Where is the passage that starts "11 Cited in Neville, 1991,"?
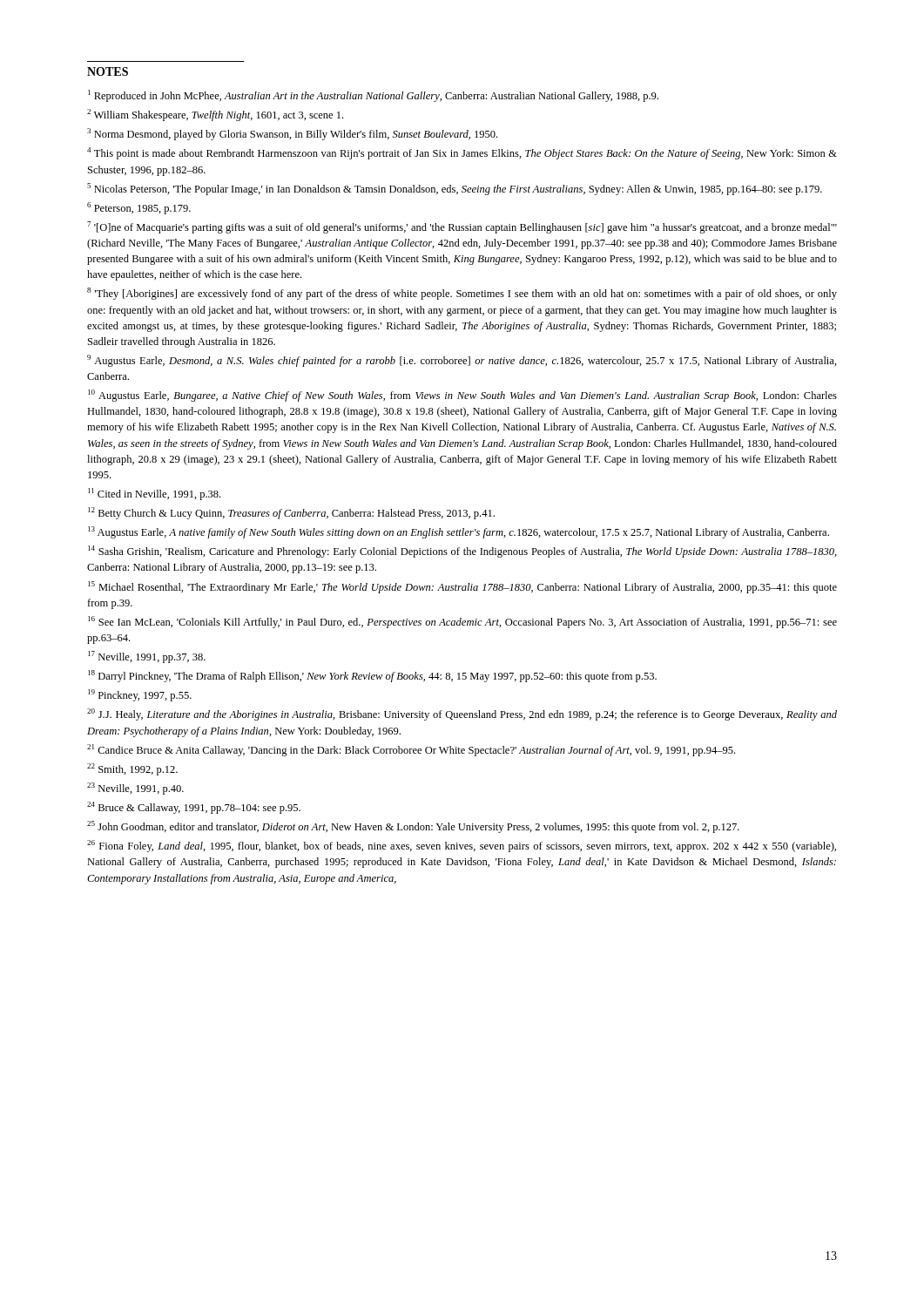Screen dimensions: 1307x924 [154, 493]
